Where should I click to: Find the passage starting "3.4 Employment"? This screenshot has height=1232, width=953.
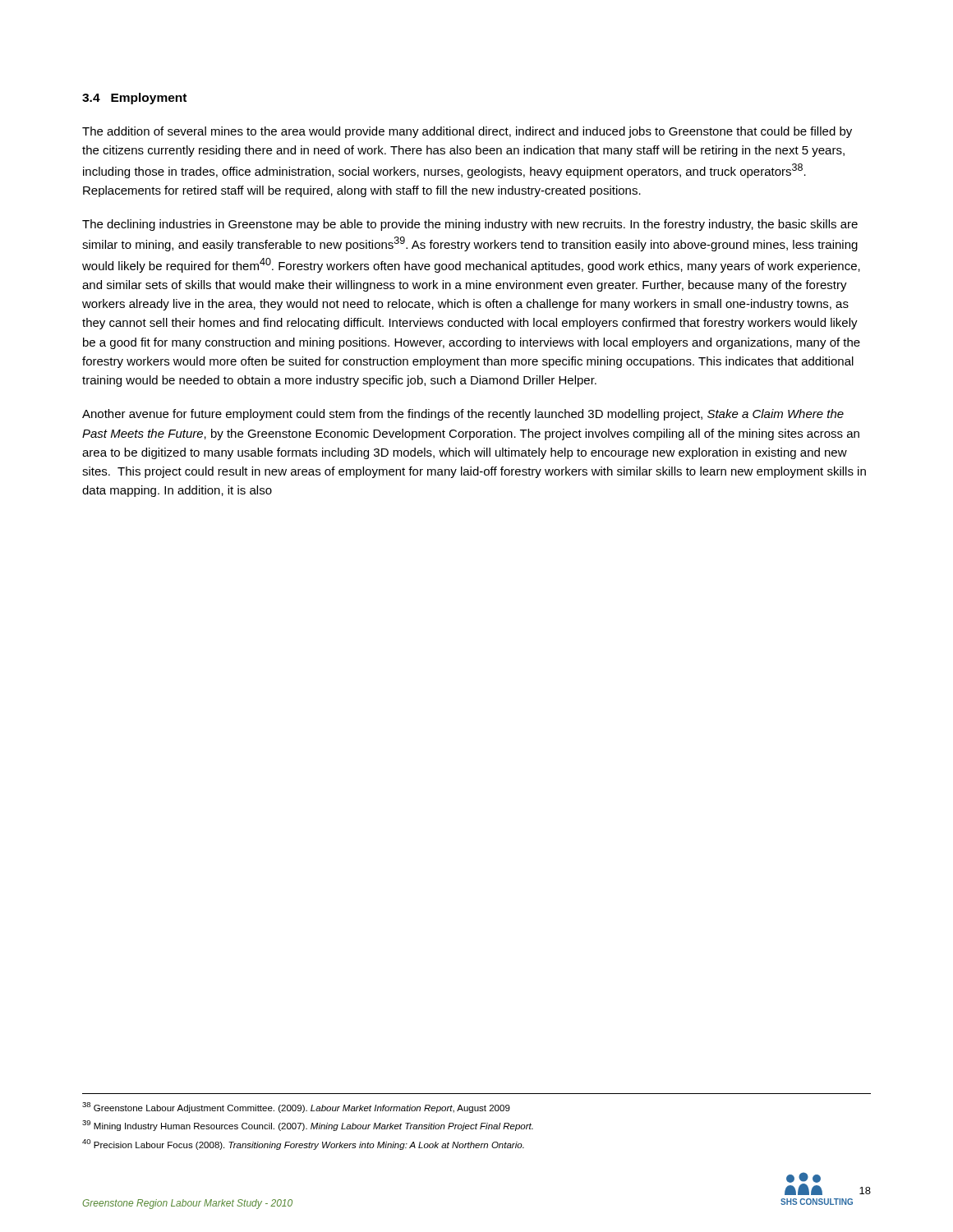(x=135, y=97)
